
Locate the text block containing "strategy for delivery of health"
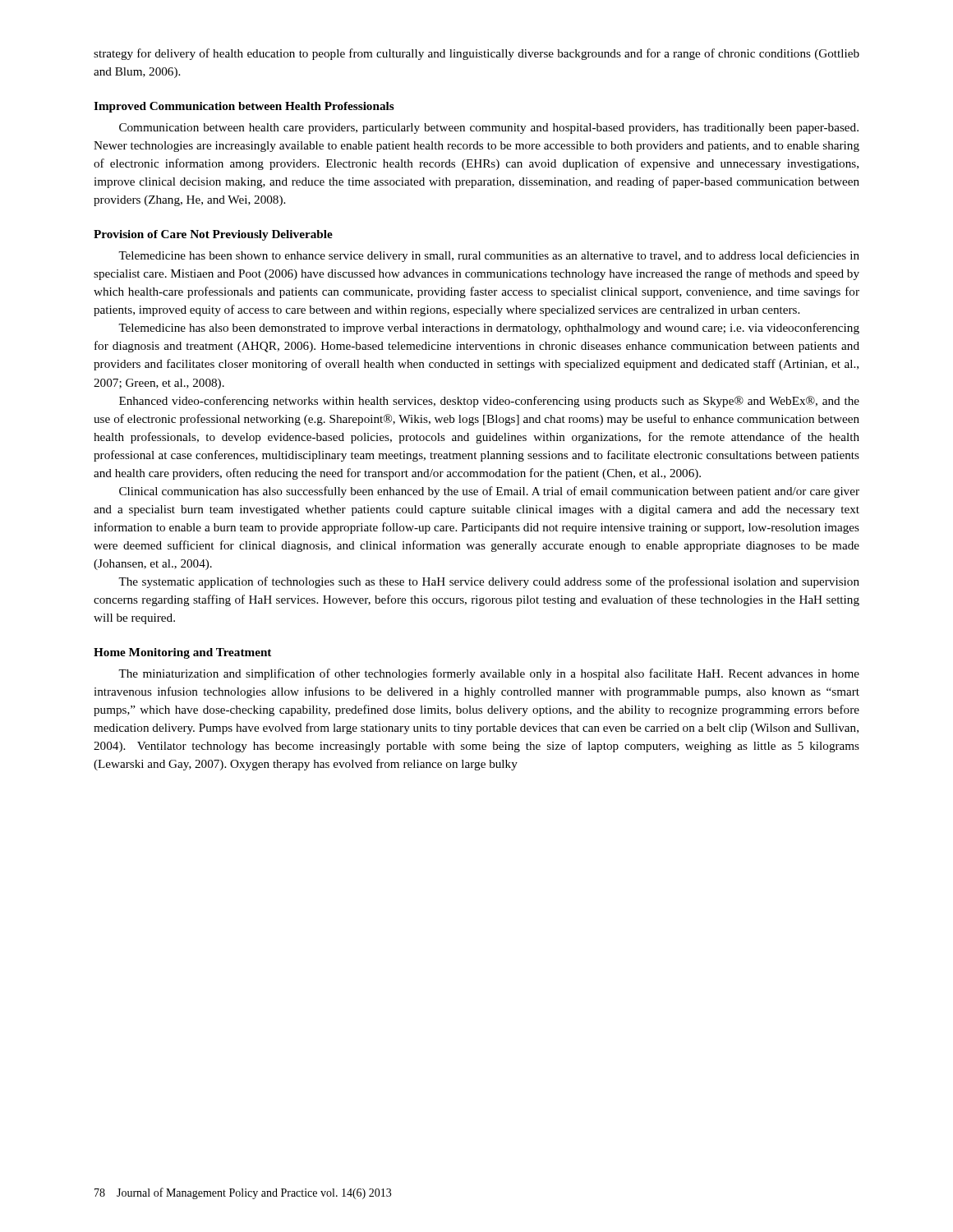point(476,62)
